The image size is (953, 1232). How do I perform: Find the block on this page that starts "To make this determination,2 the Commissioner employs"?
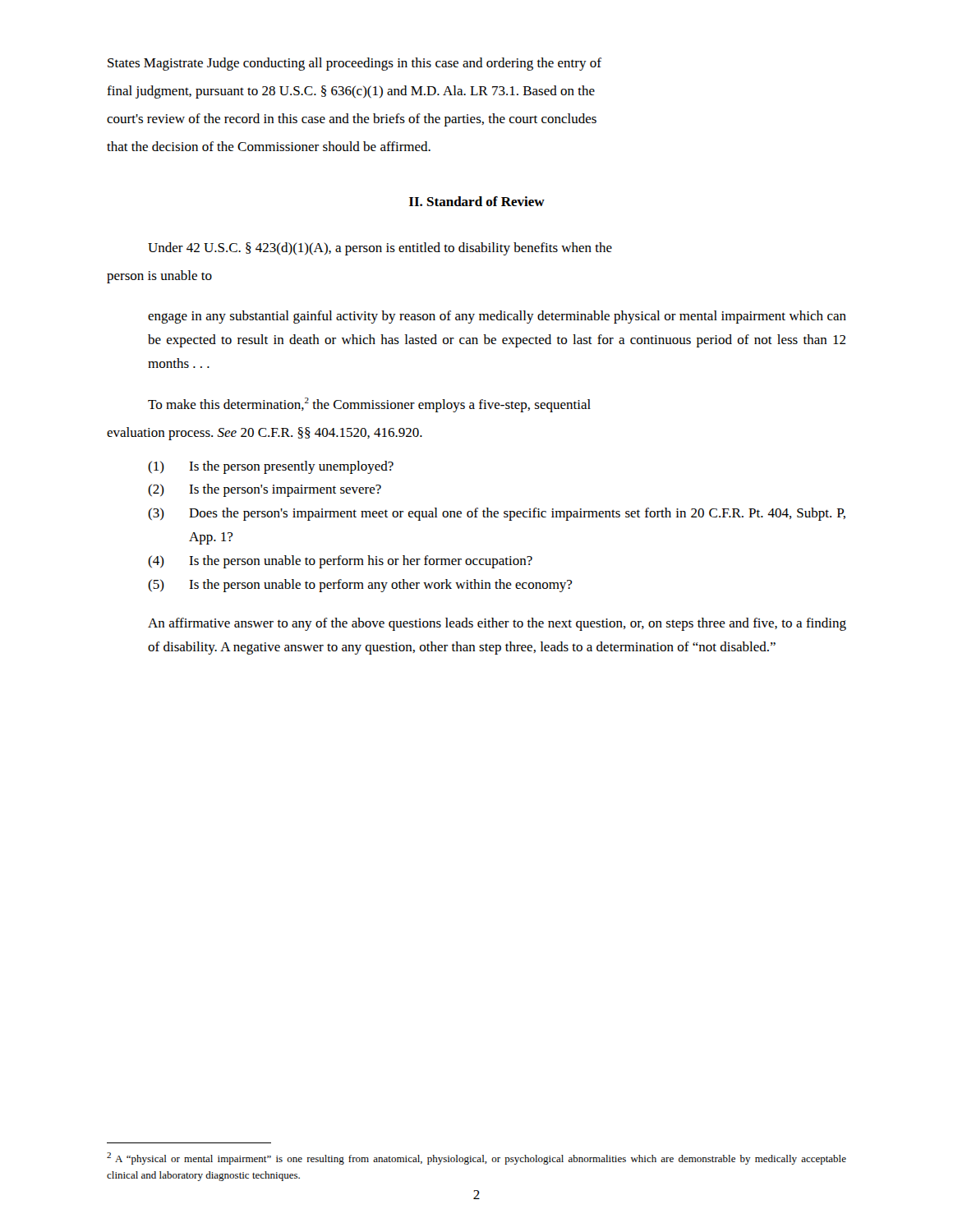369,403
